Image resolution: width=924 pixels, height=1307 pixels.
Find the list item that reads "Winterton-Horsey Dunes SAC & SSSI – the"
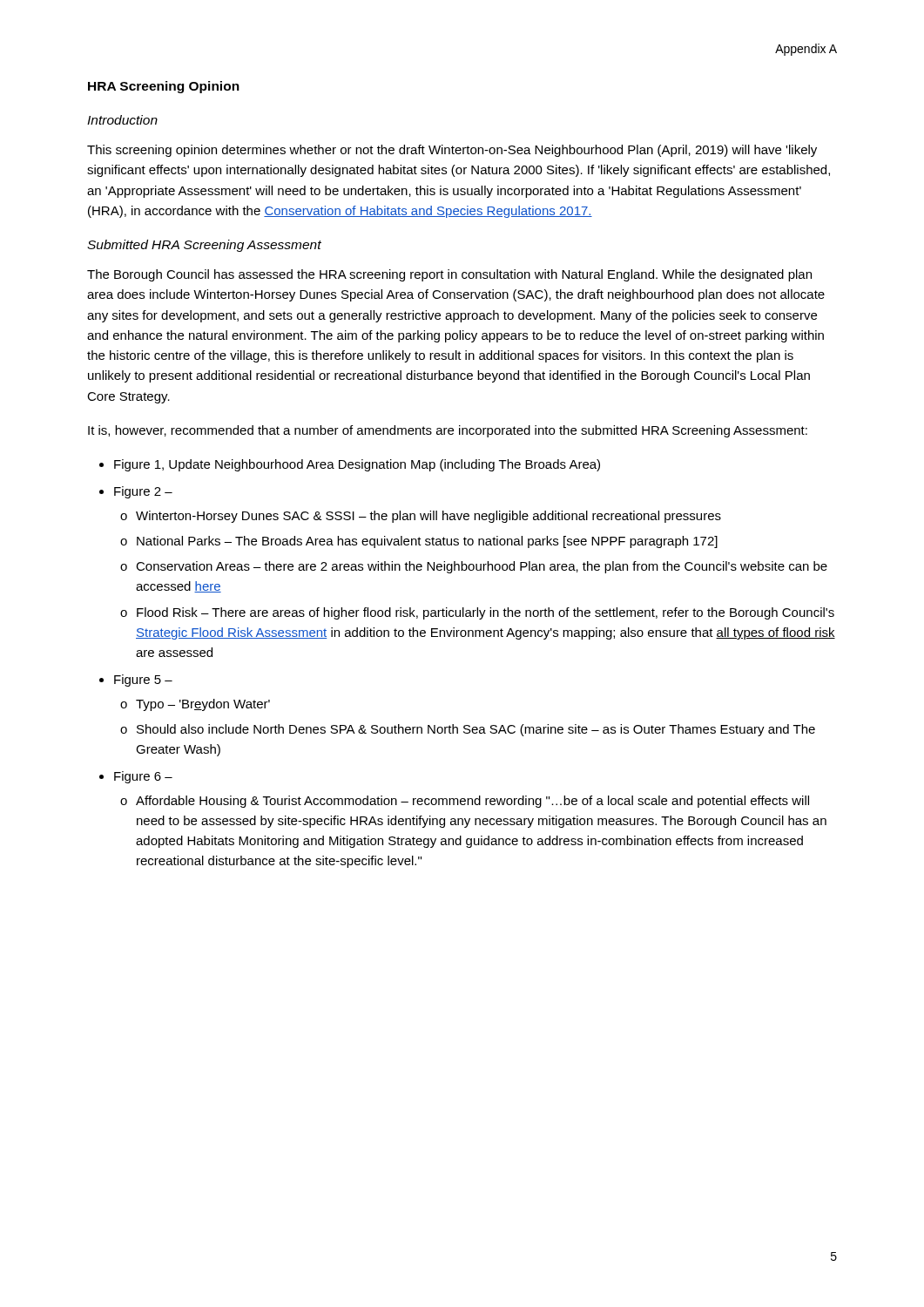(x=428, y=515)
